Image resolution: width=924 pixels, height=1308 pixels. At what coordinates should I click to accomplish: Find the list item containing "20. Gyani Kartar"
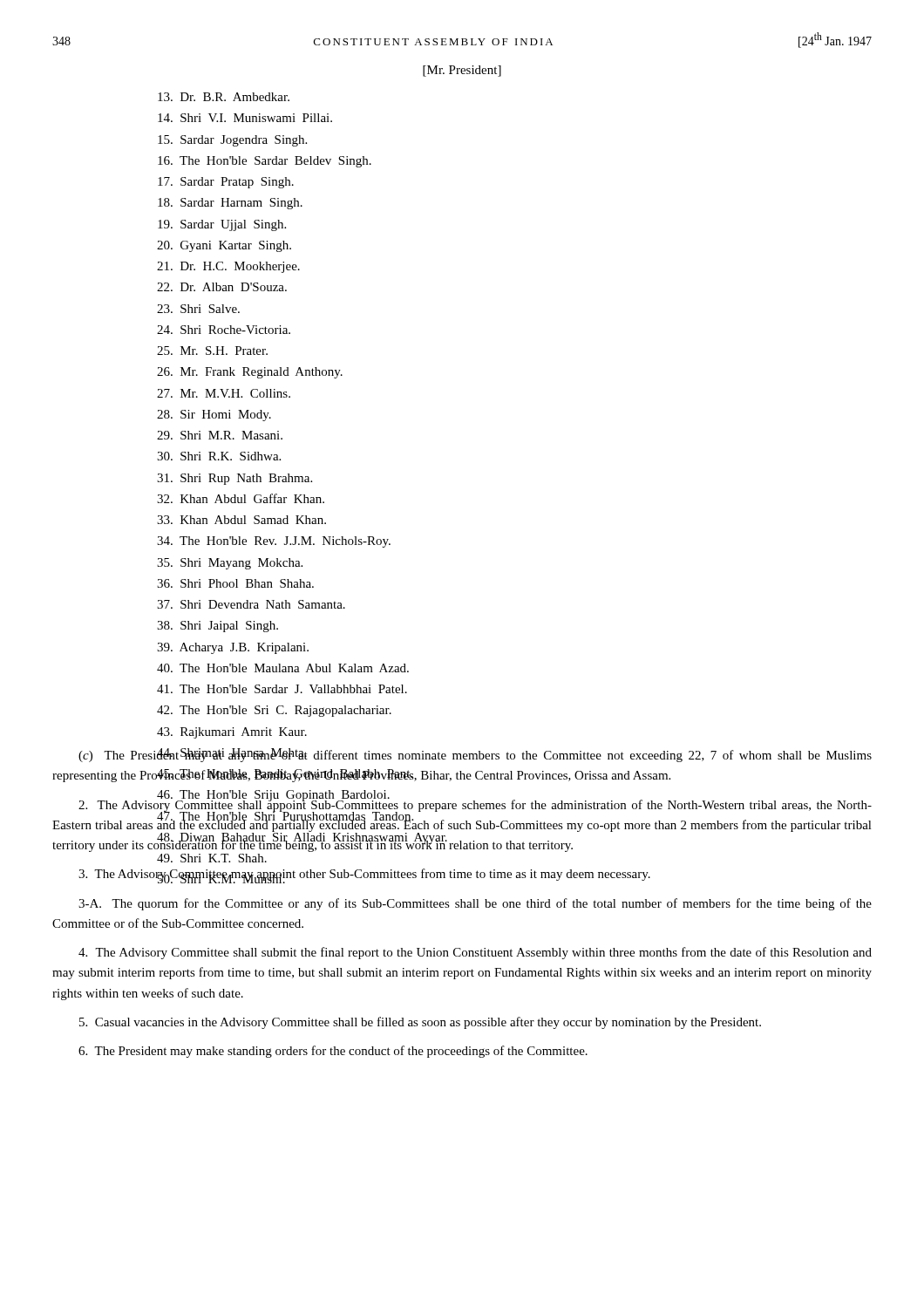(x=224, y=245)
